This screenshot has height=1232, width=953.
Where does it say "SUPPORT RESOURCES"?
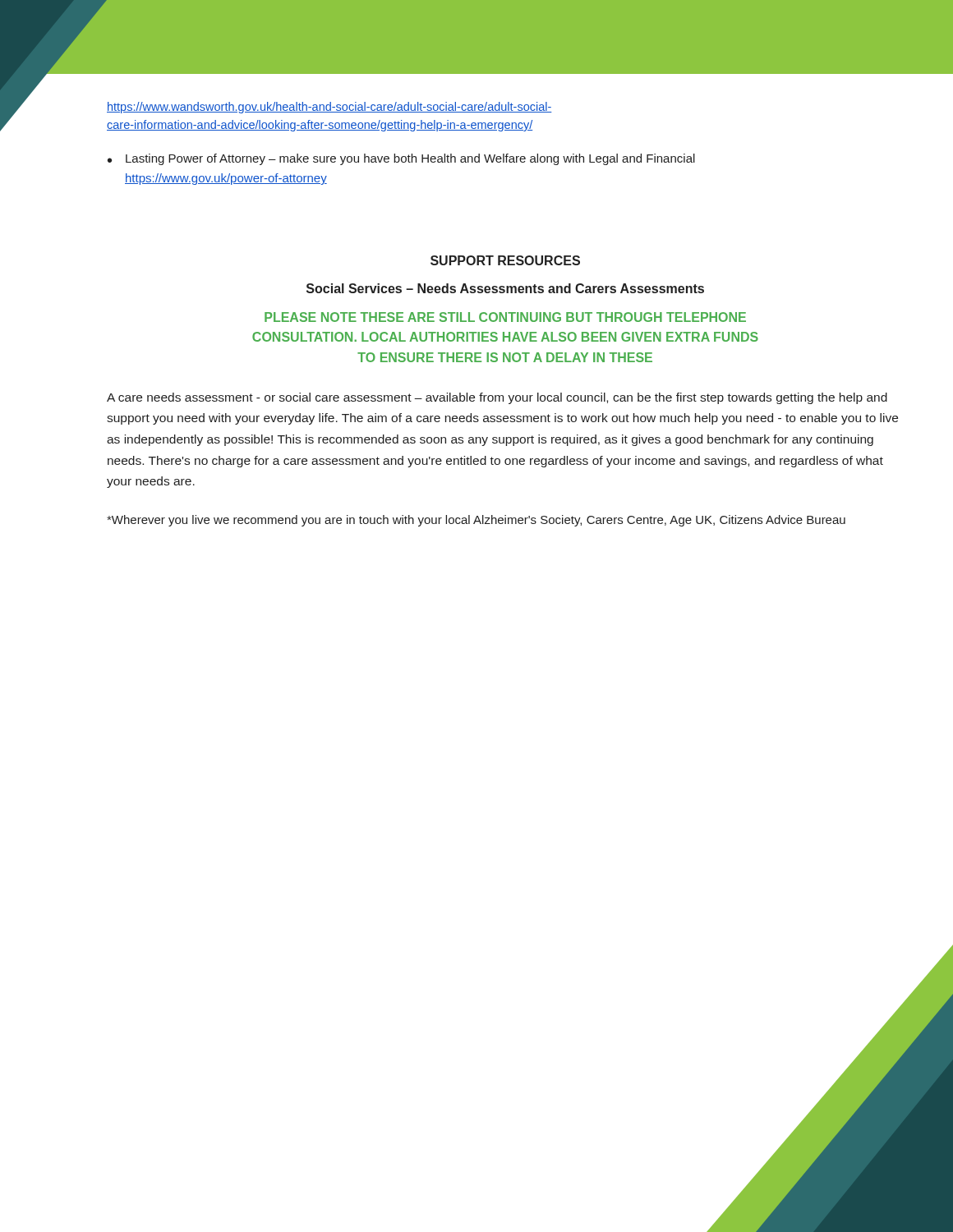click(505, 260)
